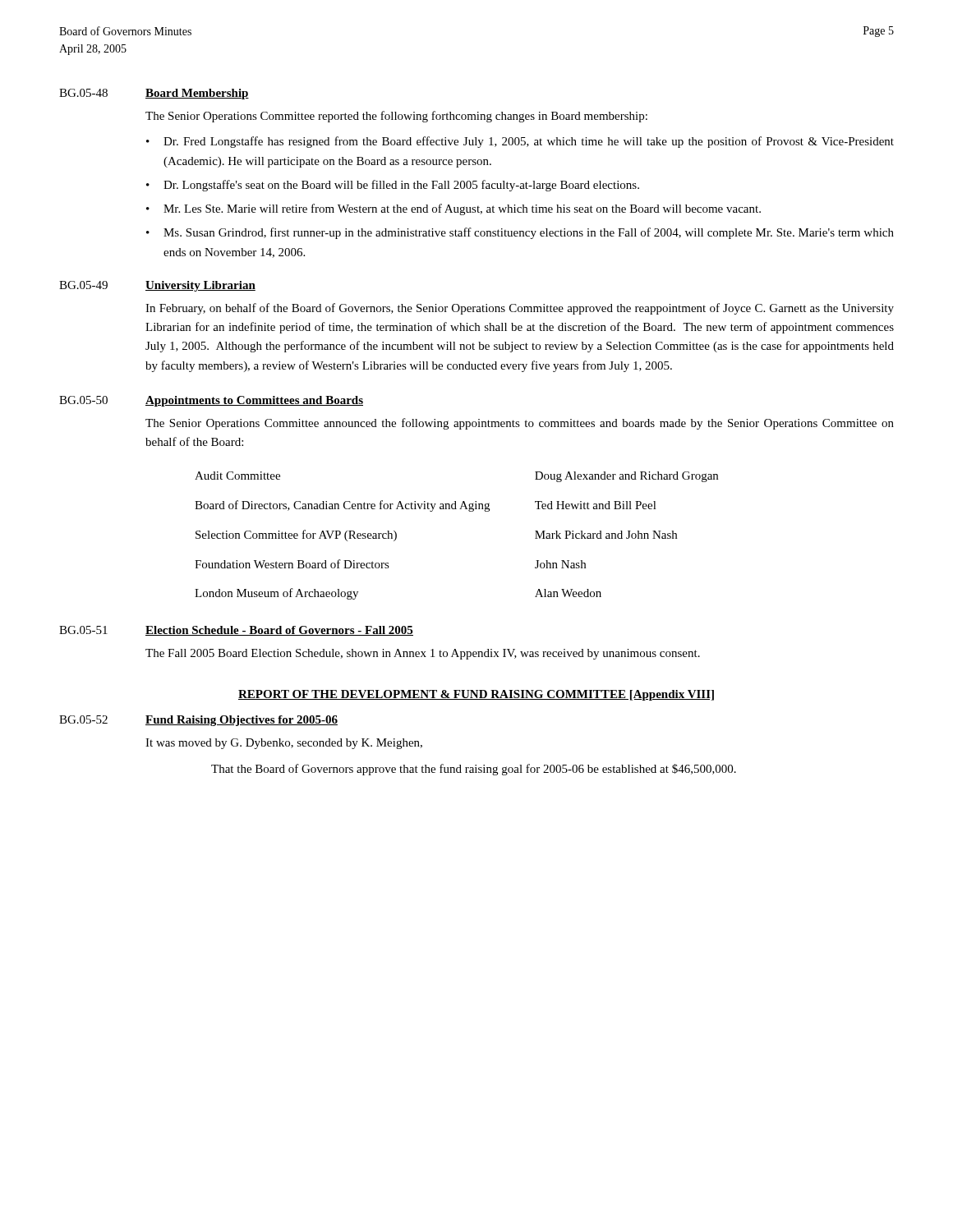The image size is (953, 1232).
Task: Point to the block beginning "• Dr. Longstaffe's seat on"
Action: pyautogui.click(x=520, y=185)
